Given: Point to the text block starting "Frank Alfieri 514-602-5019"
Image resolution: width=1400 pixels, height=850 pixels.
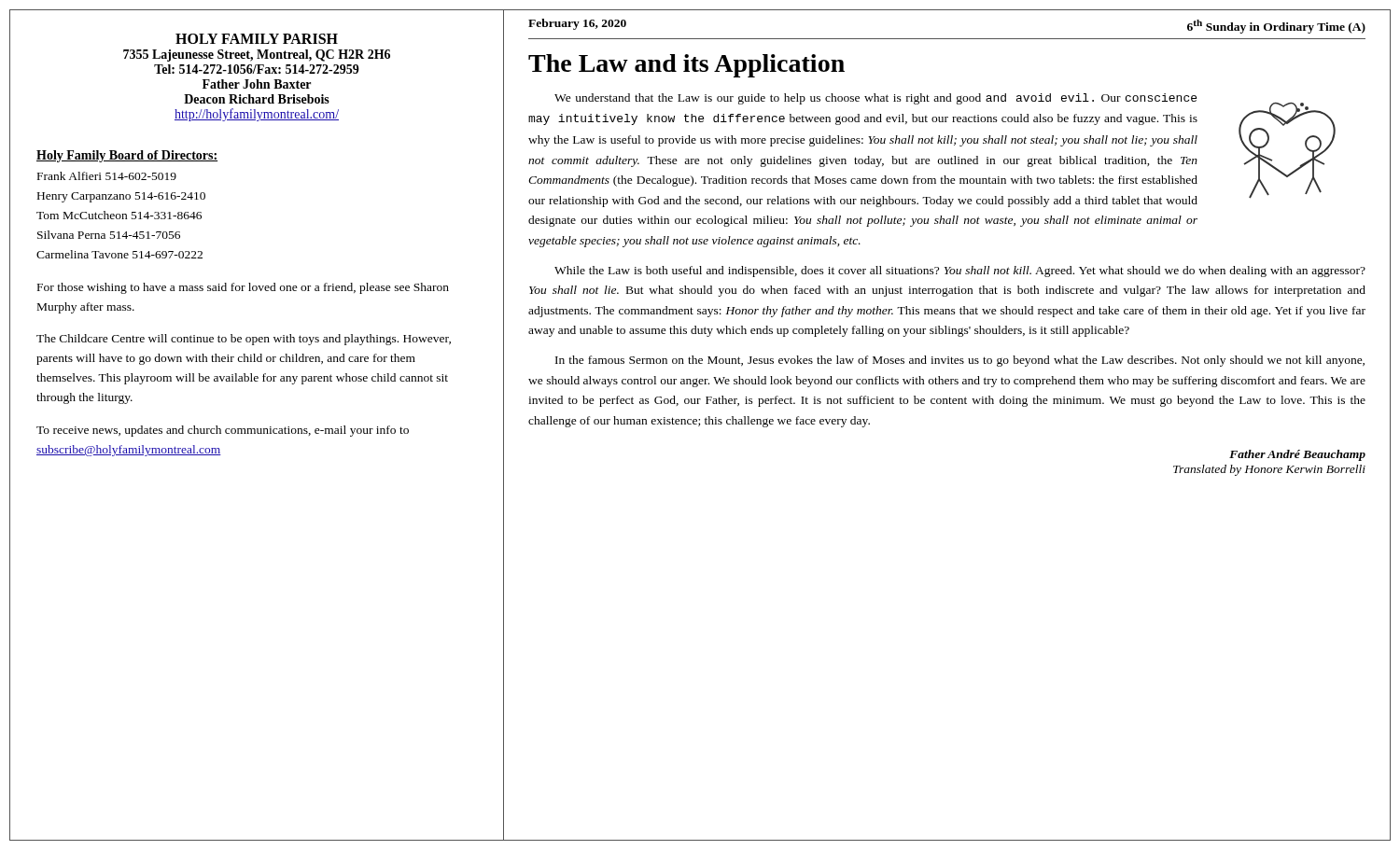Looking at the screenshot, I should click(x=106, y=176).
